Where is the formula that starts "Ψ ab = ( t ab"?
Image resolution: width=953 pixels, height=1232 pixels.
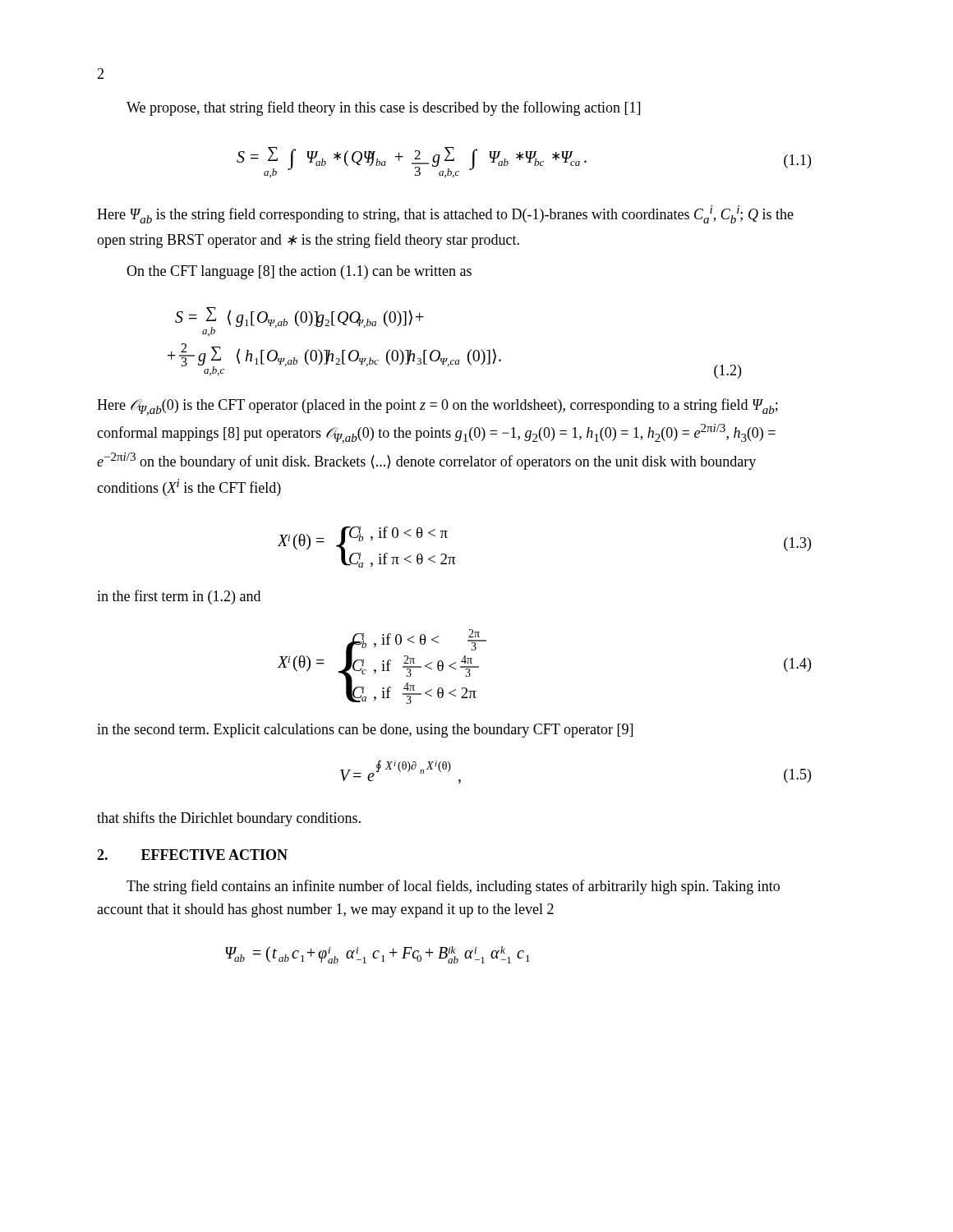(454, 954)
